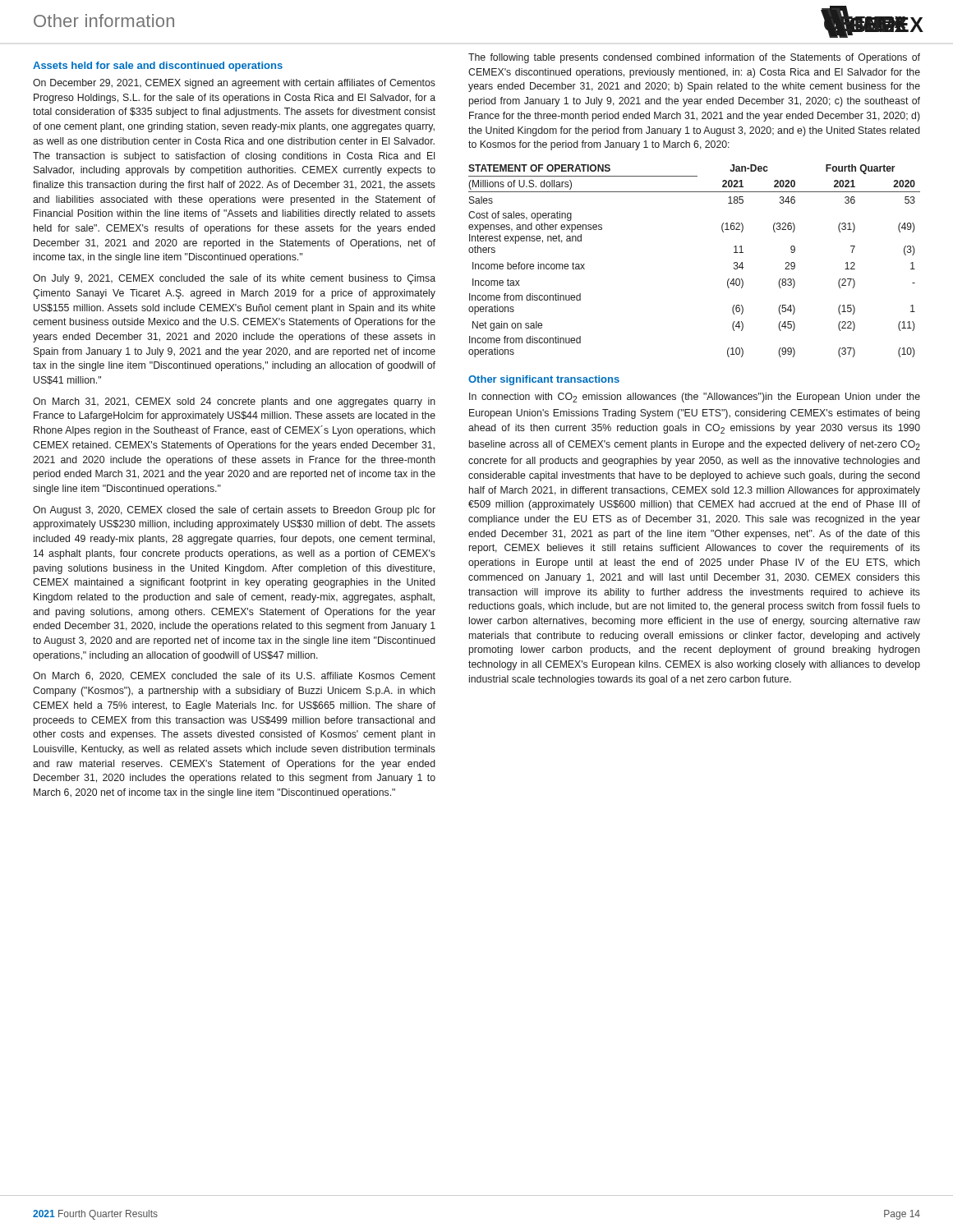Locate the region starting "On December 29, 2021, CEMEX signed an"
The image size is (953, 1232).
(234, 171)
